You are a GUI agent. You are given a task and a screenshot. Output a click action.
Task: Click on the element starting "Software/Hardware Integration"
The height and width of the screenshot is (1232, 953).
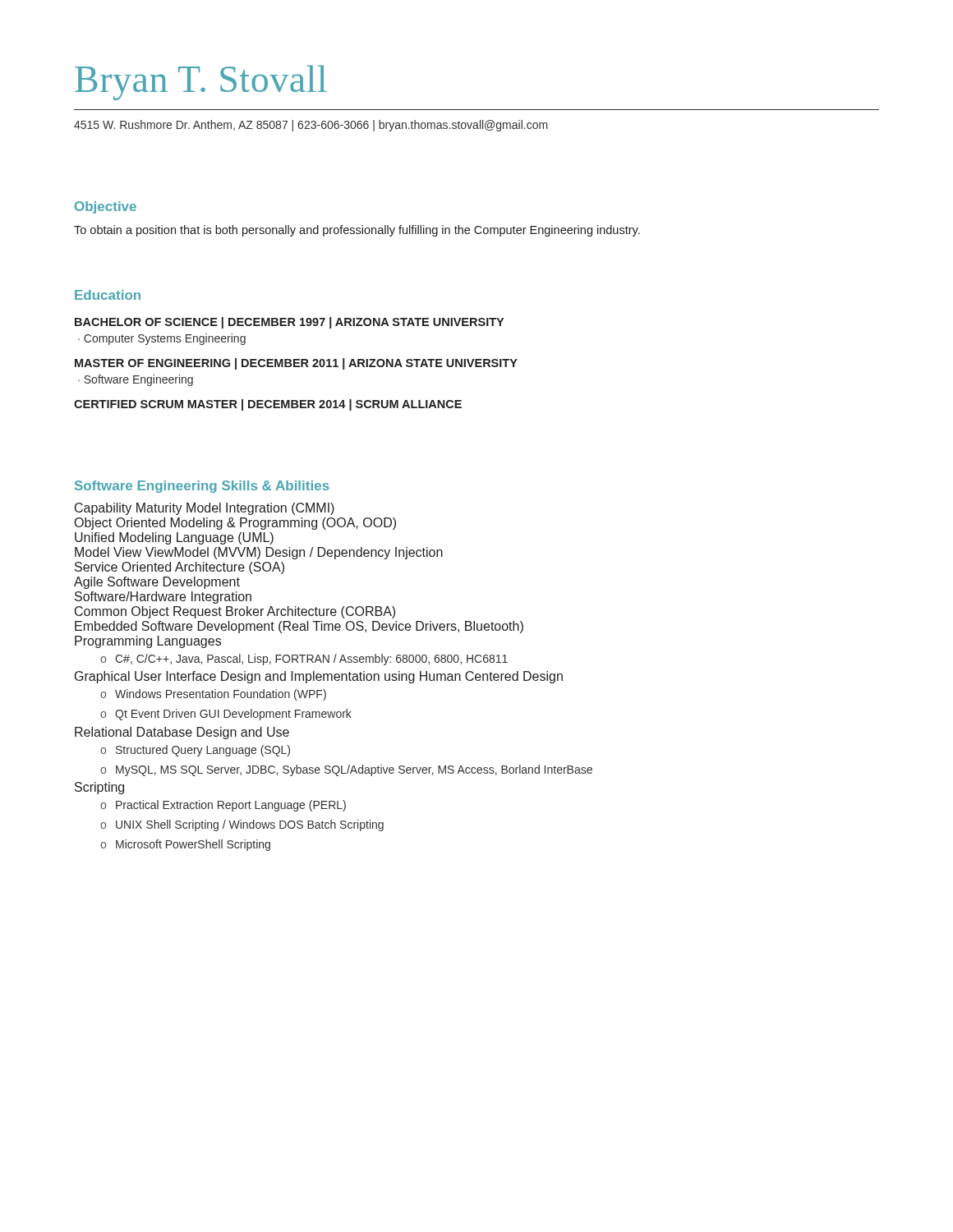pos(163,598)
